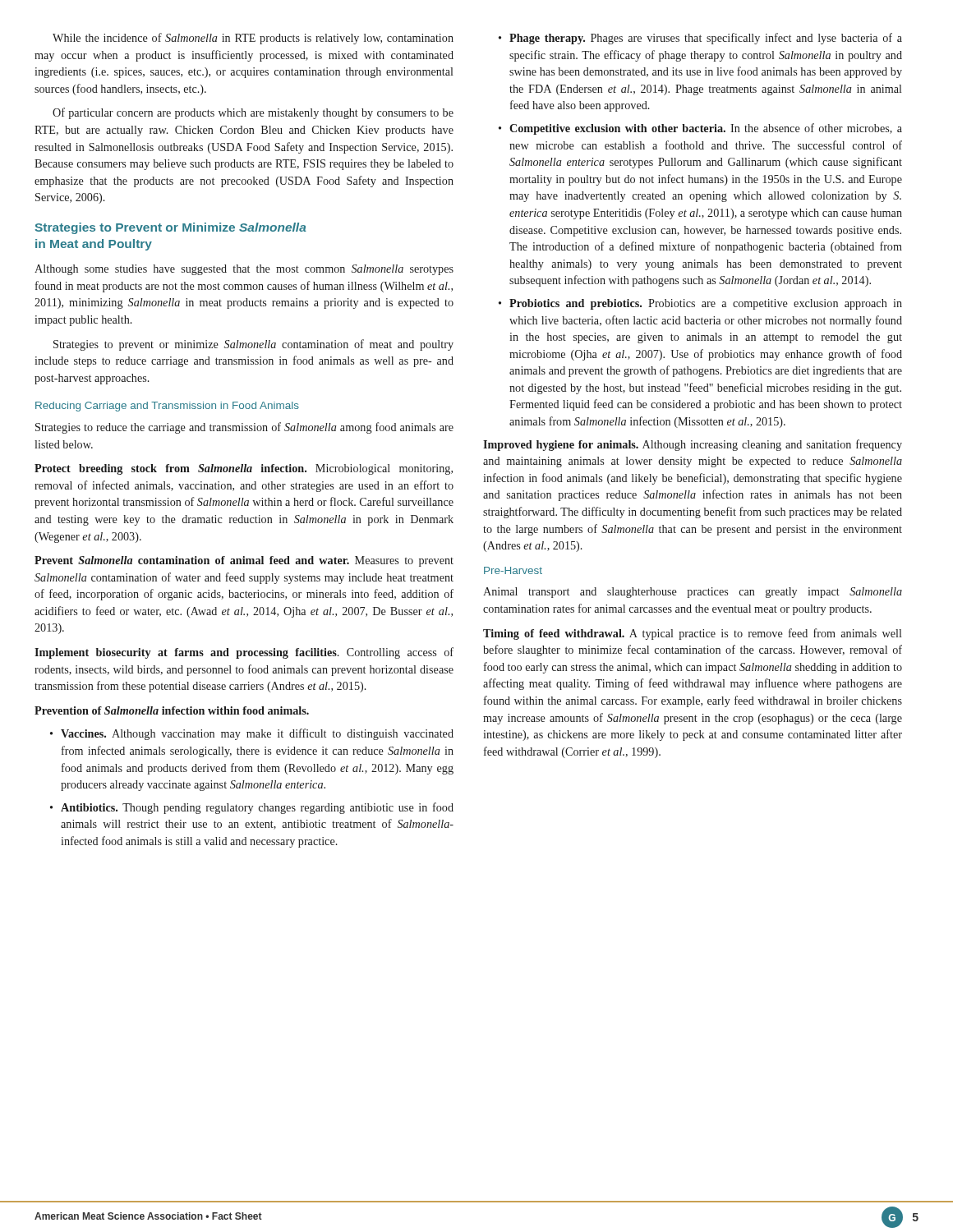This screenshot has width=953, height=1232.
Task: Navigate to the region starting "Implement biosecurity at farms"
Action: coord(244,669)
